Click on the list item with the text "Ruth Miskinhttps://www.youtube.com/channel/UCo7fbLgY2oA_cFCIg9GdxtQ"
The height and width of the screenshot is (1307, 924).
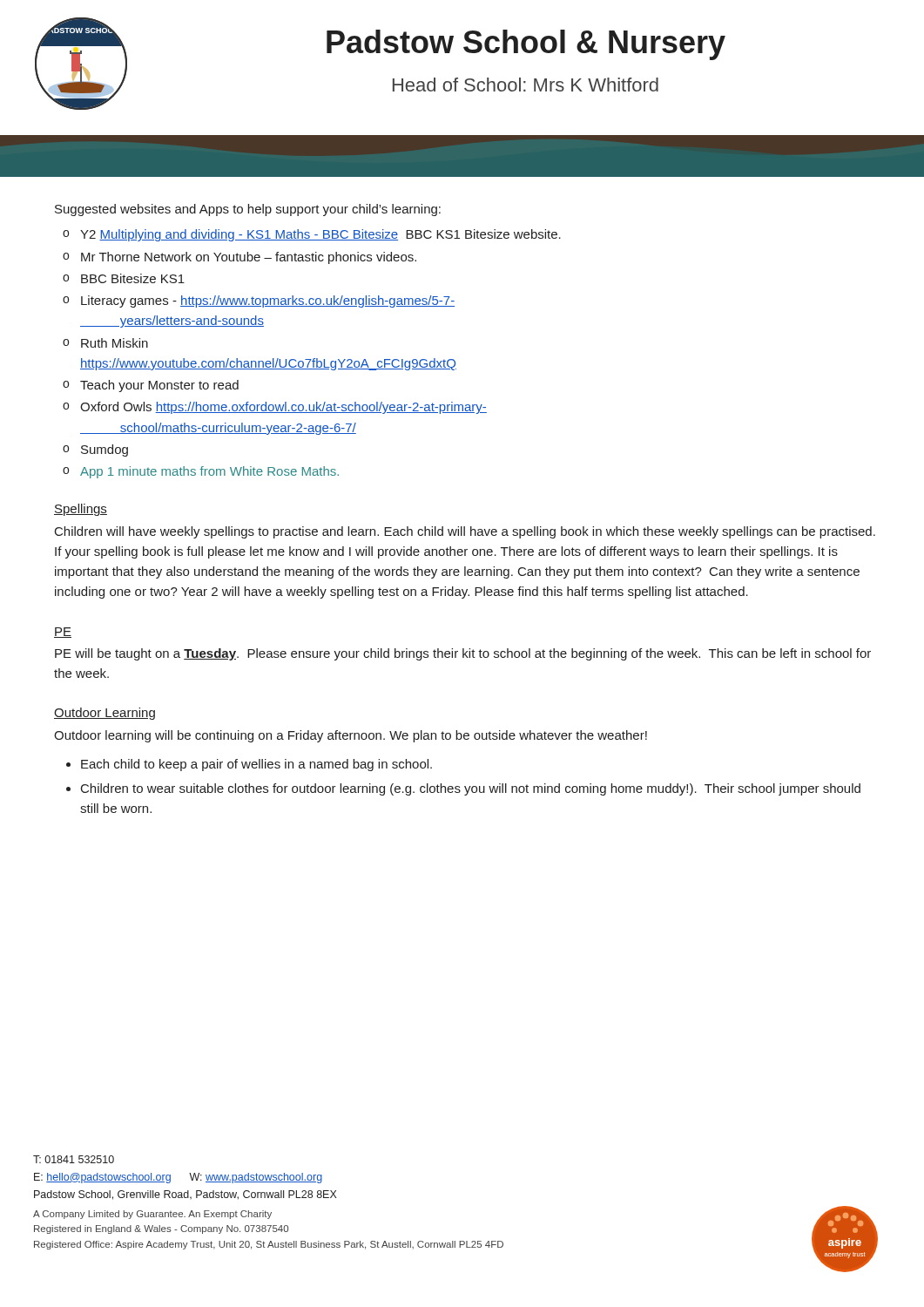[x=268, y=353]
